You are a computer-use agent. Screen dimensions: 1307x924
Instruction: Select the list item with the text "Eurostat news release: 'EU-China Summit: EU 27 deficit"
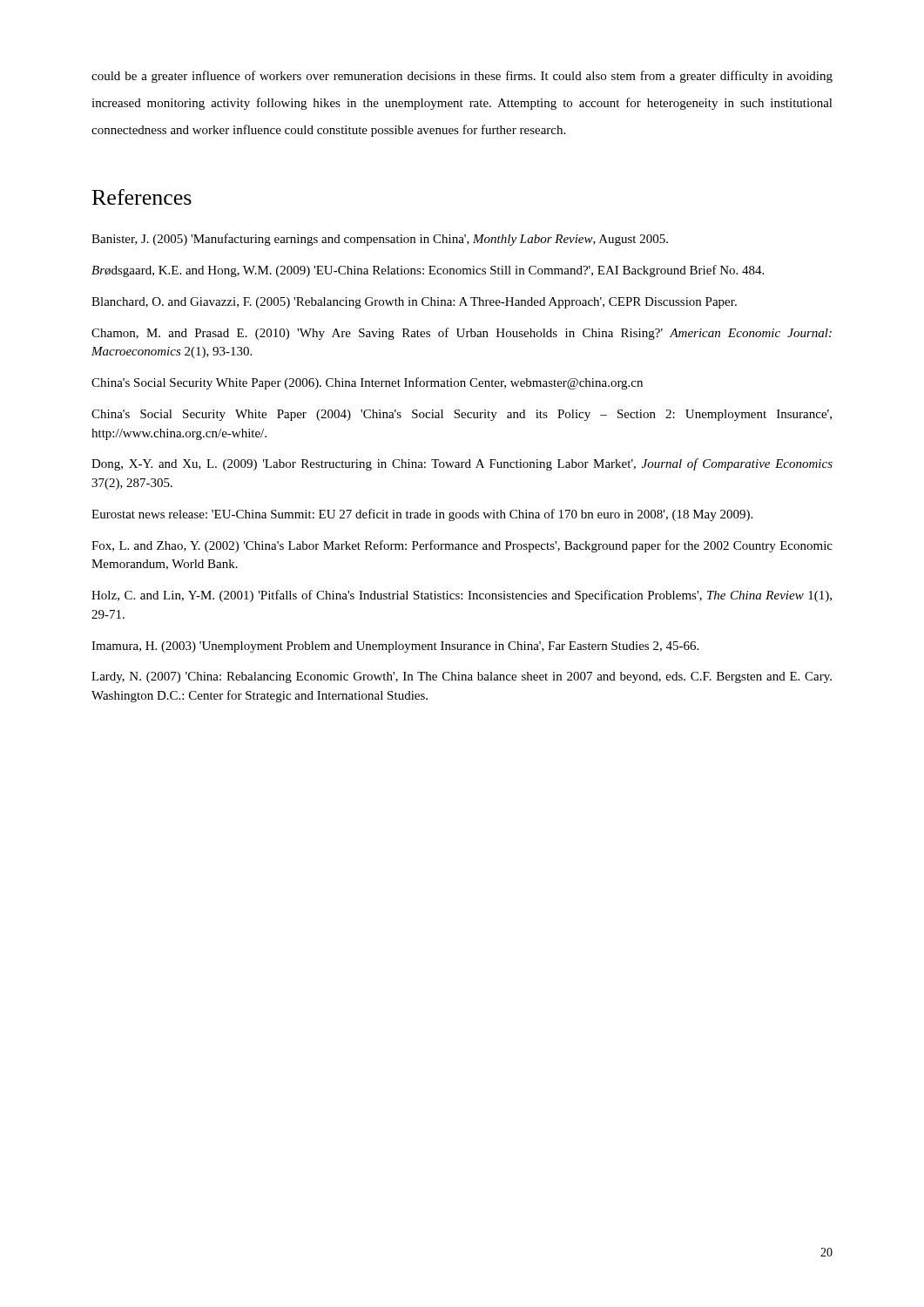pos(422,514)
